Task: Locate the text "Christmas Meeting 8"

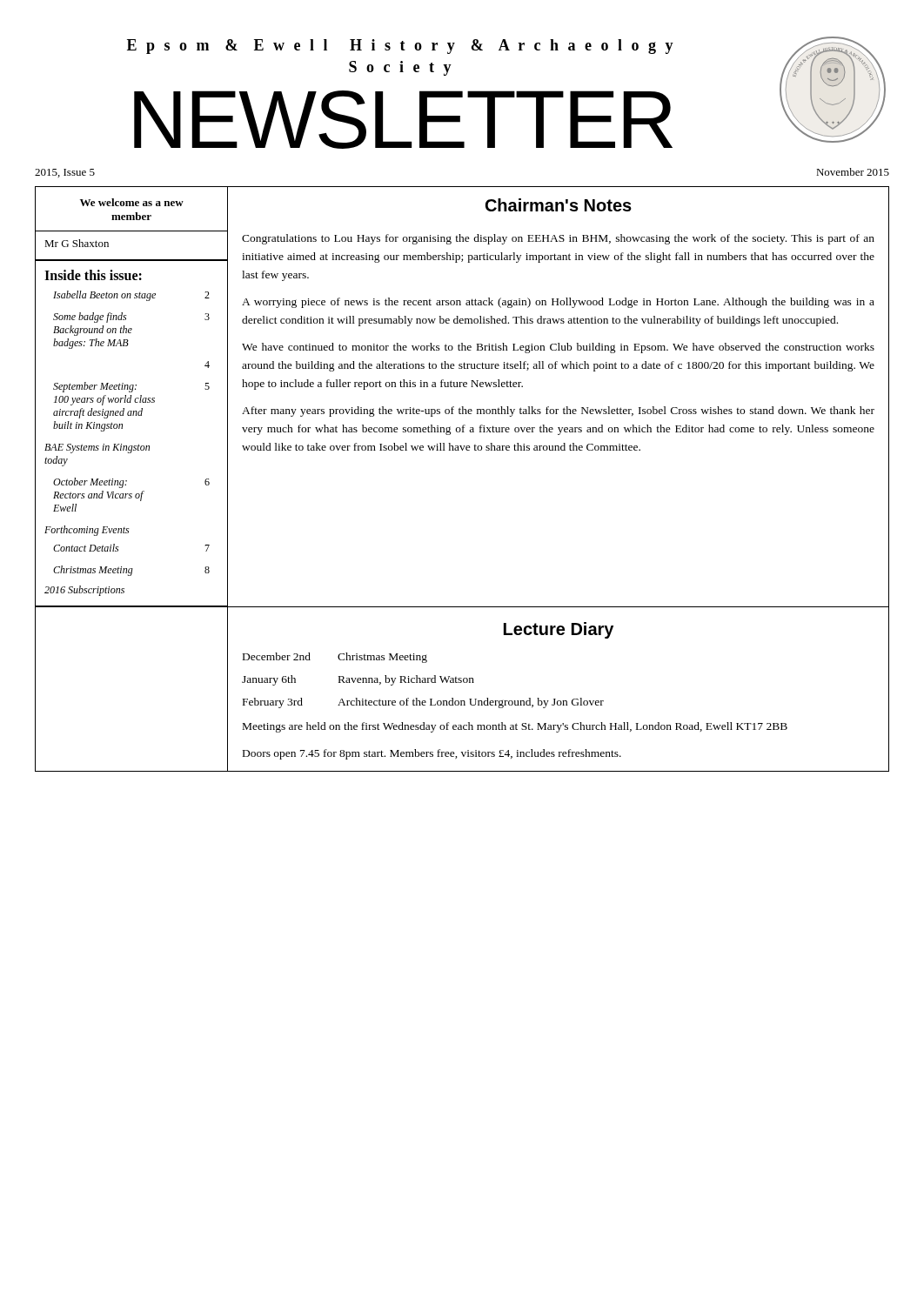Action: [131, 571]
